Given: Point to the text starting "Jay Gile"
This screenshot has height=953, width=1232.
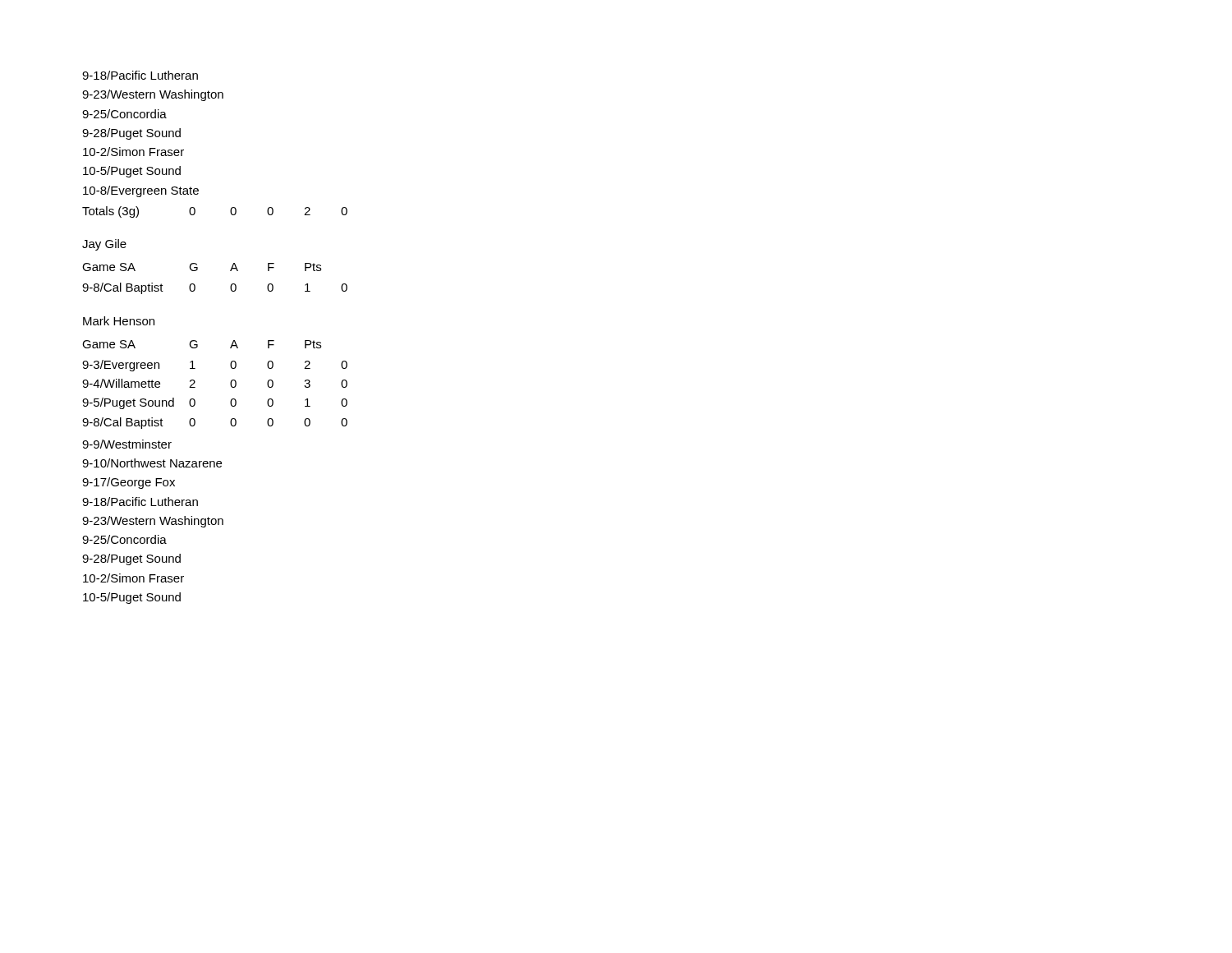Looking at the screenshot, I should pos(104,244).
